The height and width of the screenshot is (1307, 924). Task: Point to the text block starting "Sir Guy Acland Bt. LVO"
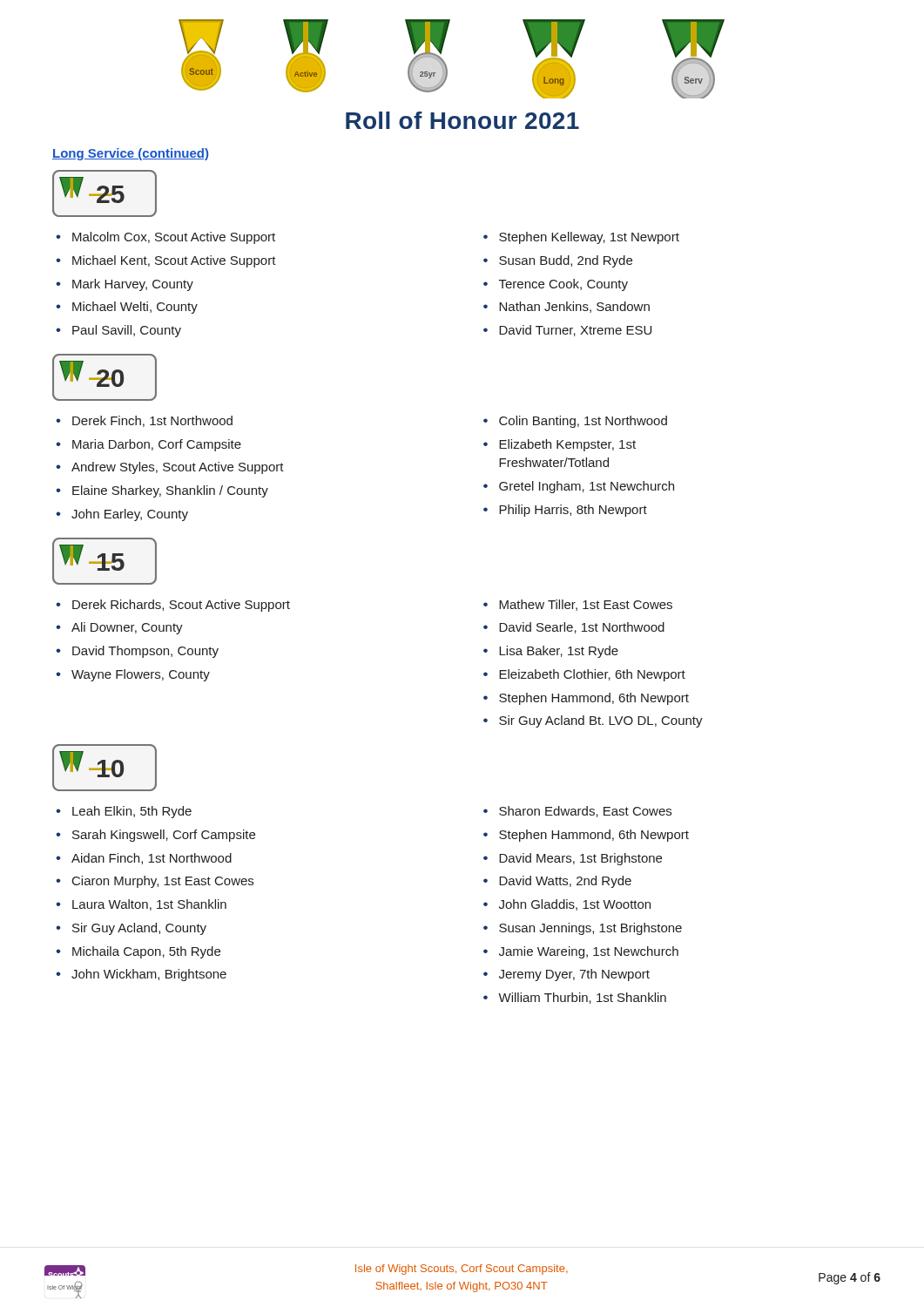(x=600, y=720)
